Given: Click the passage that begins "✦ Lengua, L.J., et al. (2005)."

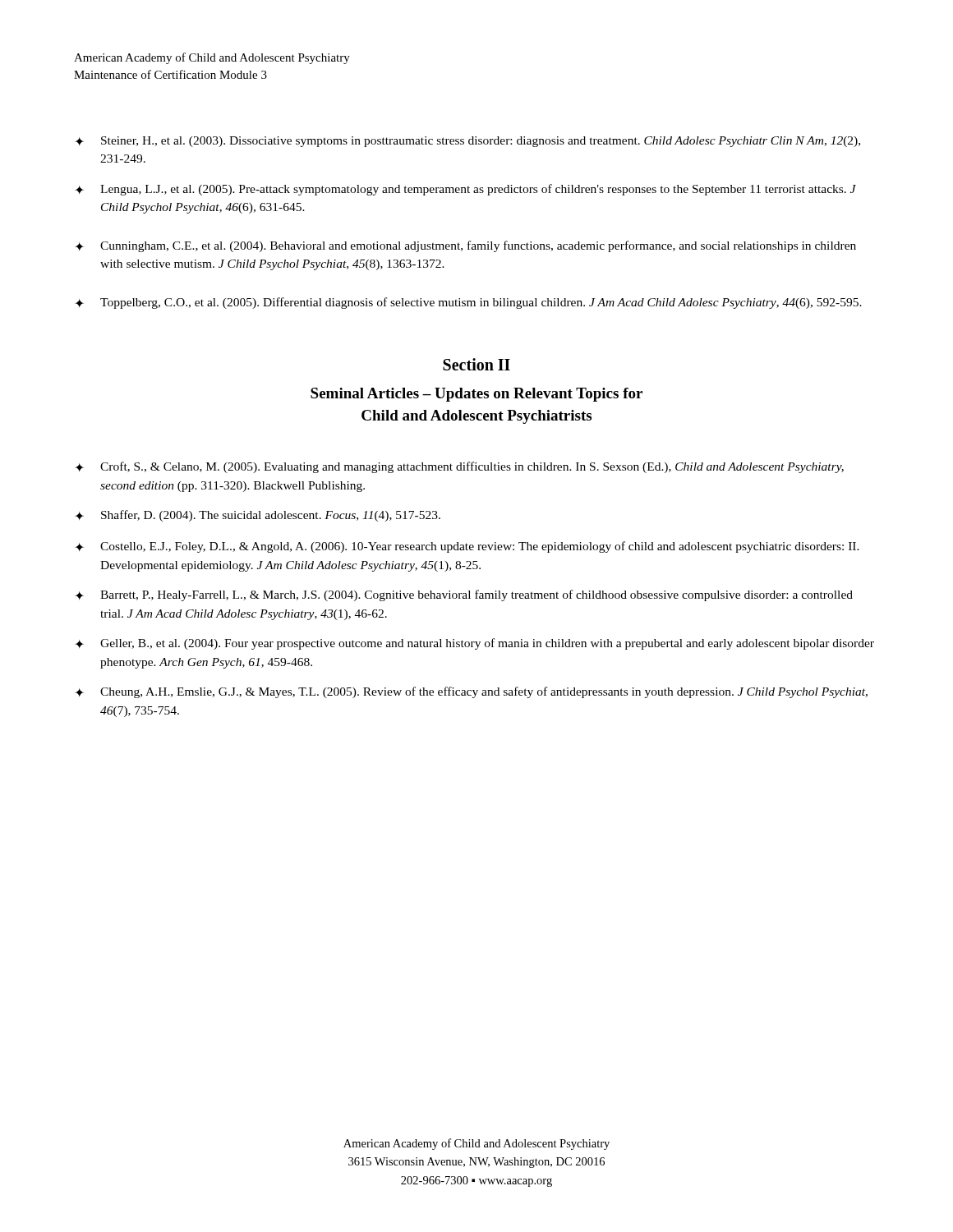Looking at the screenshot, I should (476, 198).
